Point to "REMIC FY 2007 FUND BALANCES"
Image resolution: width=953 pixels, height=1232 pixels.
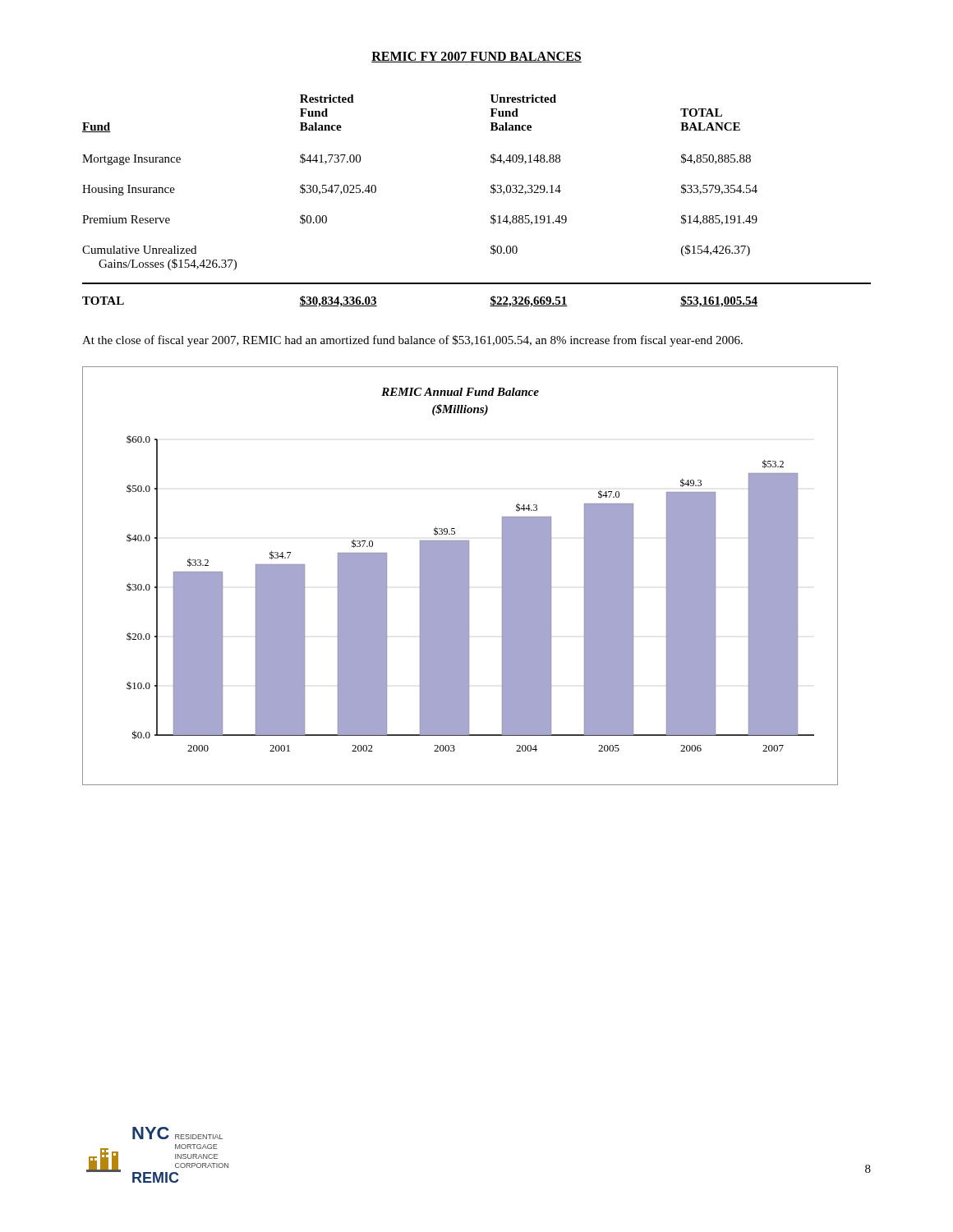[476, 56]
